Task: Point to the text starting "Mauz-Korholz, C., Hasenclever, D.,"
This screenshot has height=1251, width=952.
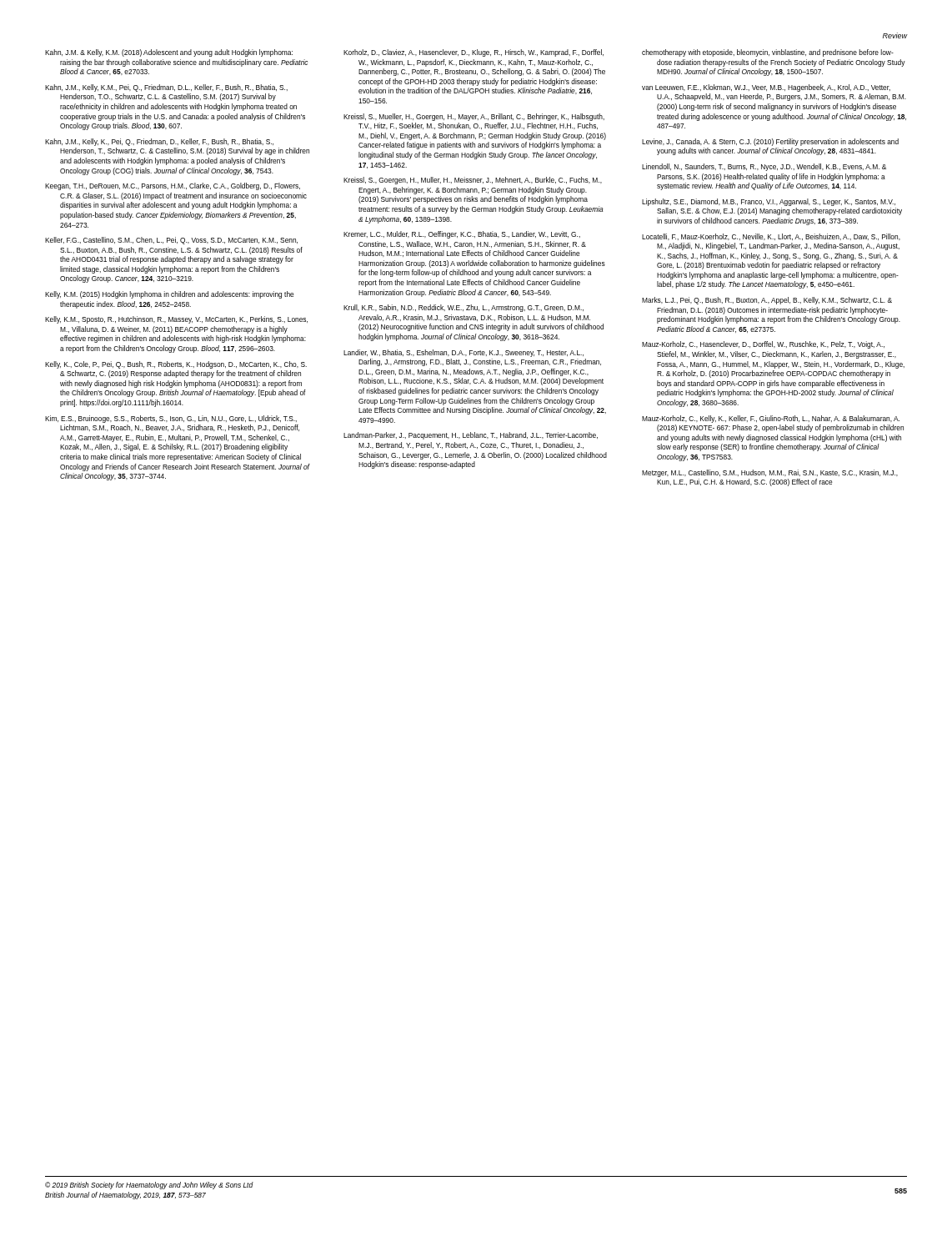Action: (x=773, y=374)
